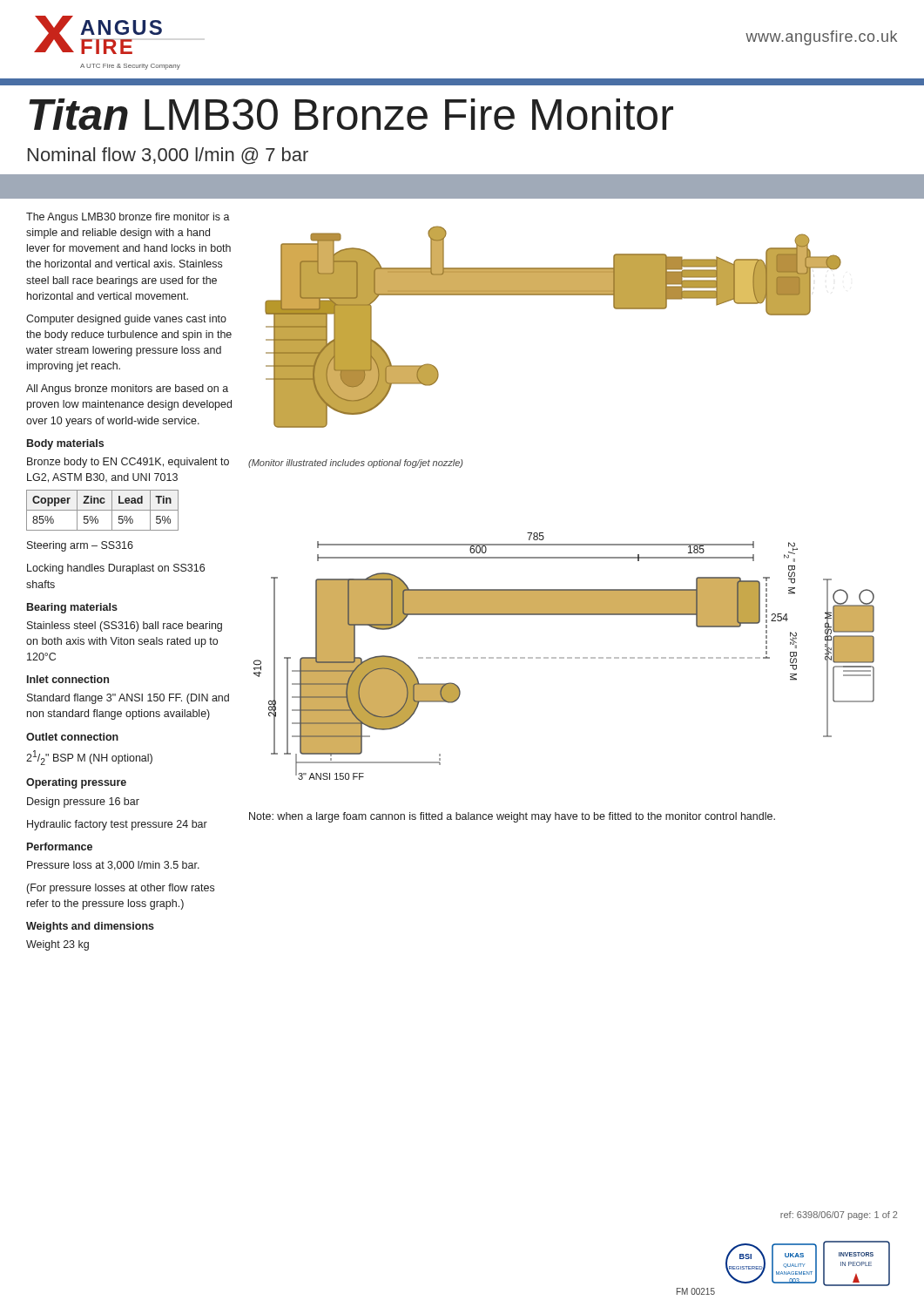Select the text containing "Nominal flow 3,000 l/min @ 7 bar"

point(167,155)
